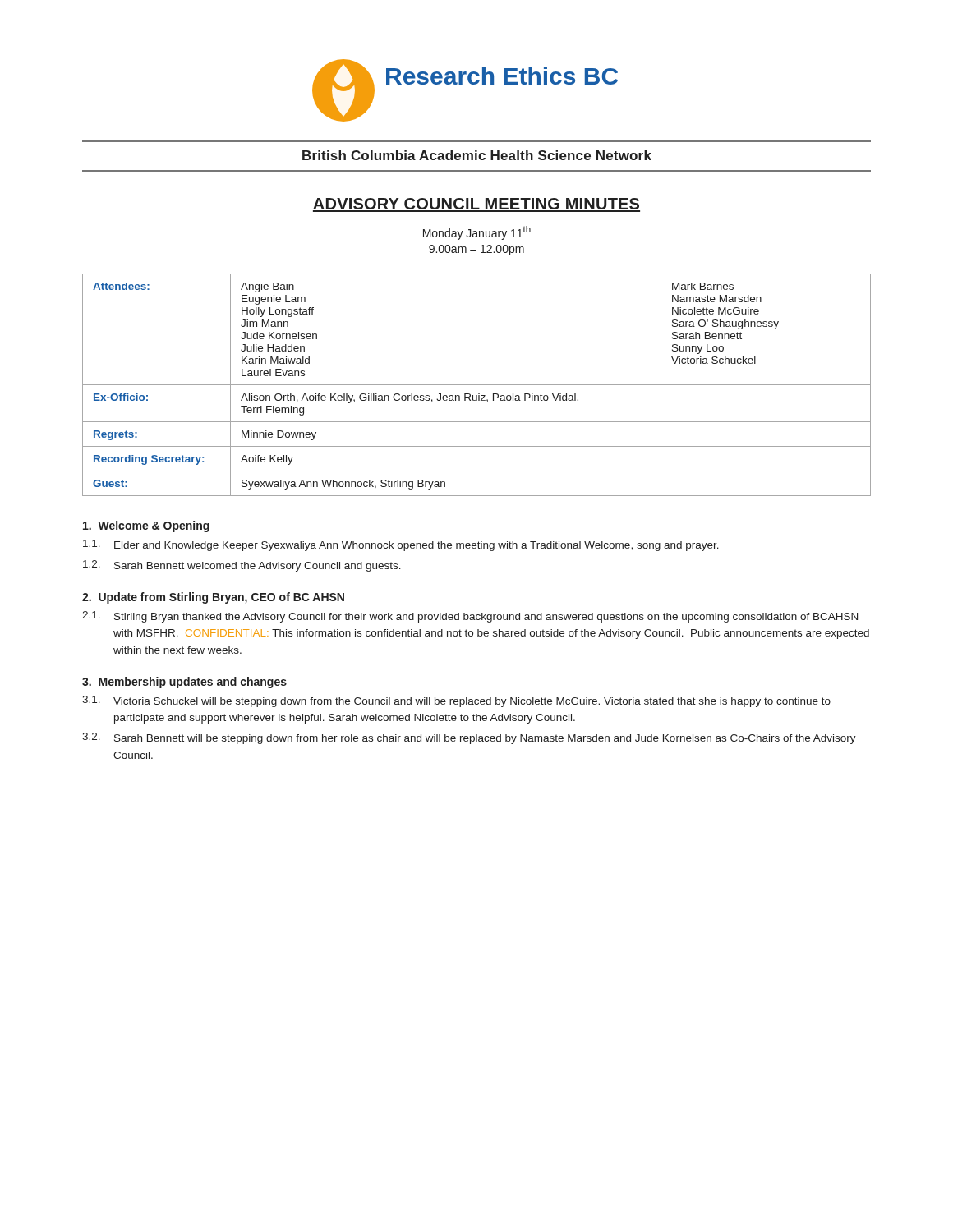This screenshot has width=953, height=1232.
Task: Navigate to the text block starting "3.1. Victoria Schuckel will be stepping down"
Action: (x=476, y=710)
